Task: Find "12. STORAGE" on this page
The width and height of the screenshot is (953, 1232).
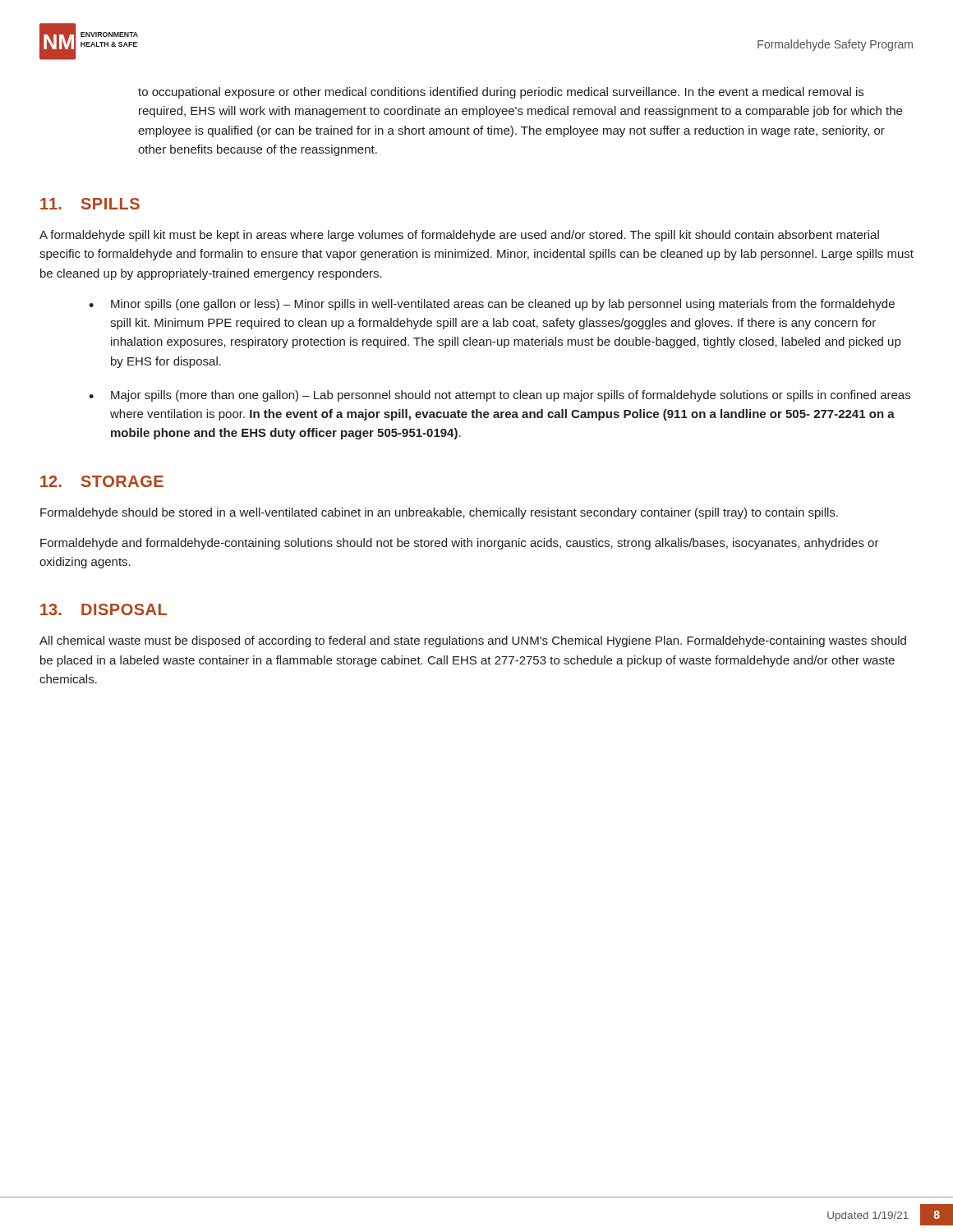Action: coord(102,481)
